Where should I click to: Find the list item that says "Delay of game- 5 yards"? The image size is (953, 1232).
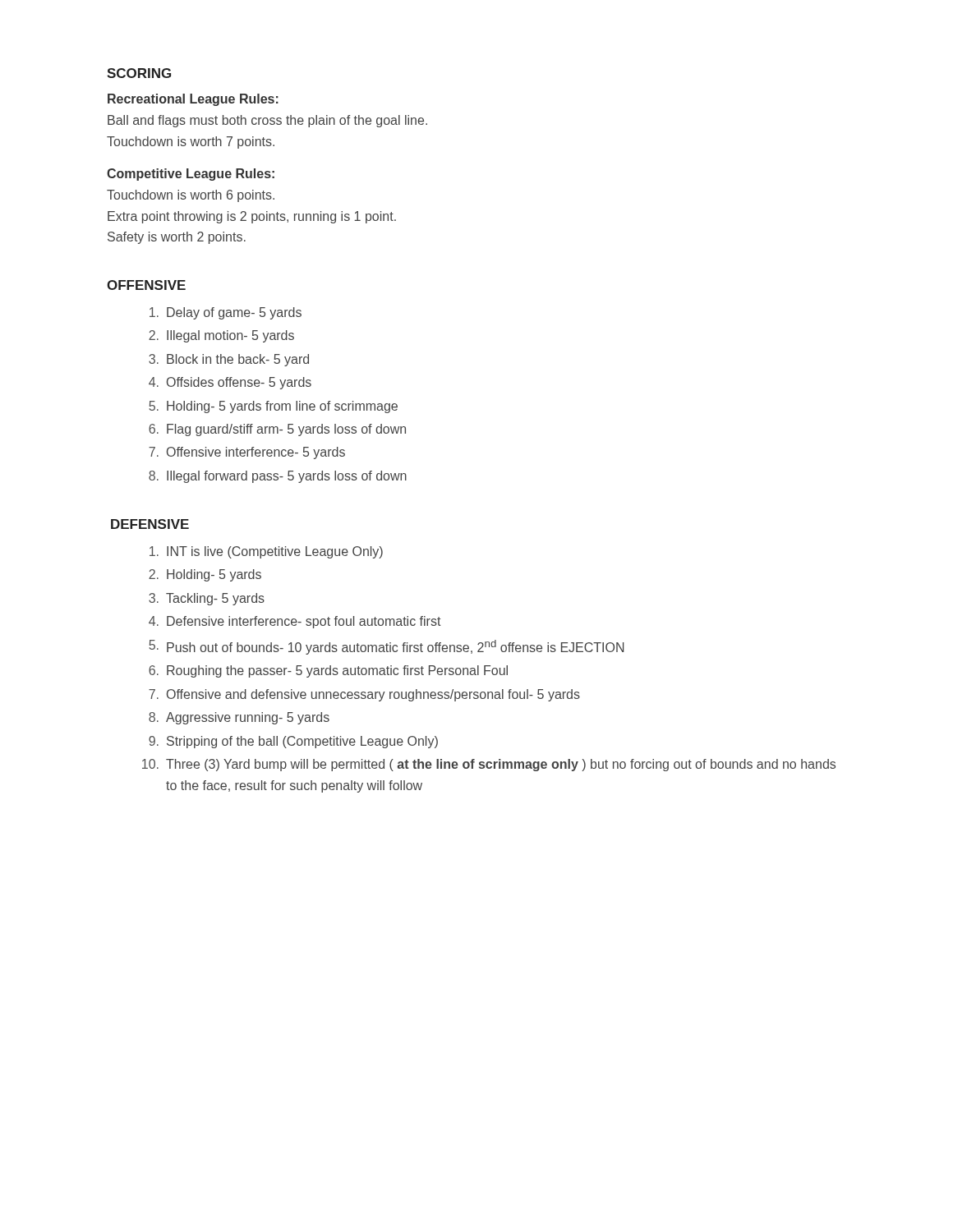point(226,313)
